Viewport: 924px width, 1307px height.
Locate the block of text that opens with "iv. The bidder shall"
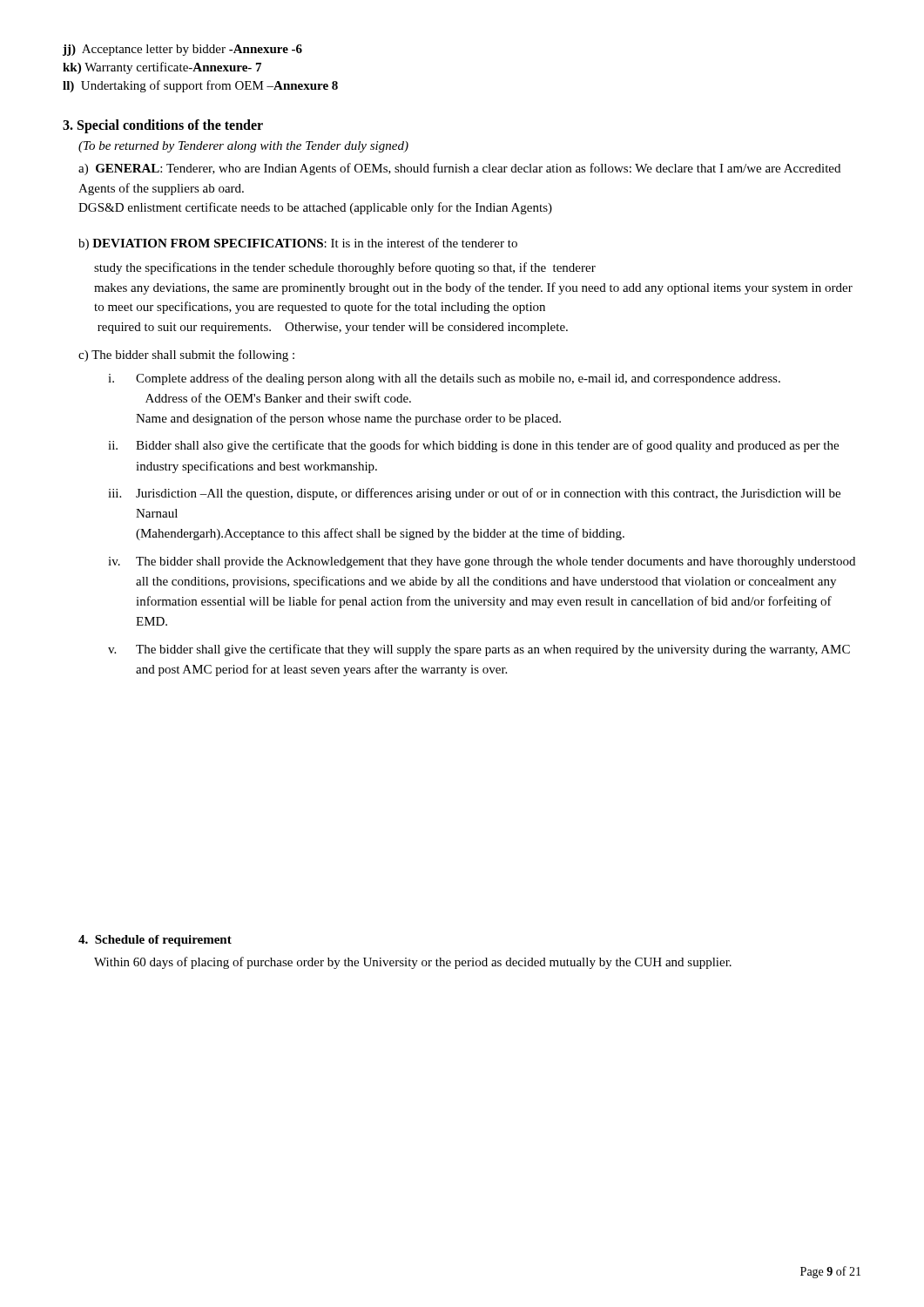(x=485, y=592)
